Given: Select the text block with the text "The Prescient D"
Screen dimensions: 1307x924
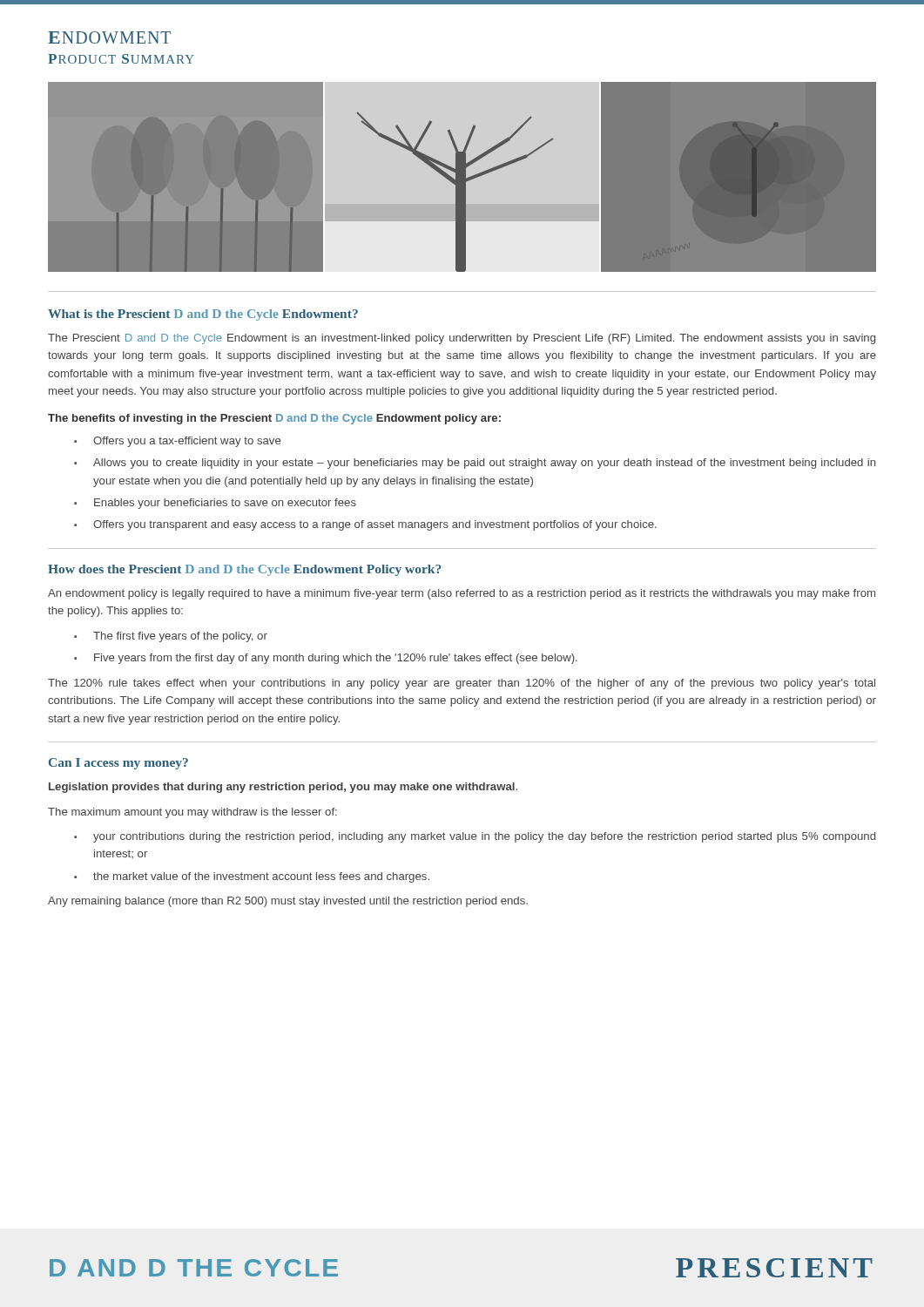Looking at the screenshot, I should pos(462,364).
